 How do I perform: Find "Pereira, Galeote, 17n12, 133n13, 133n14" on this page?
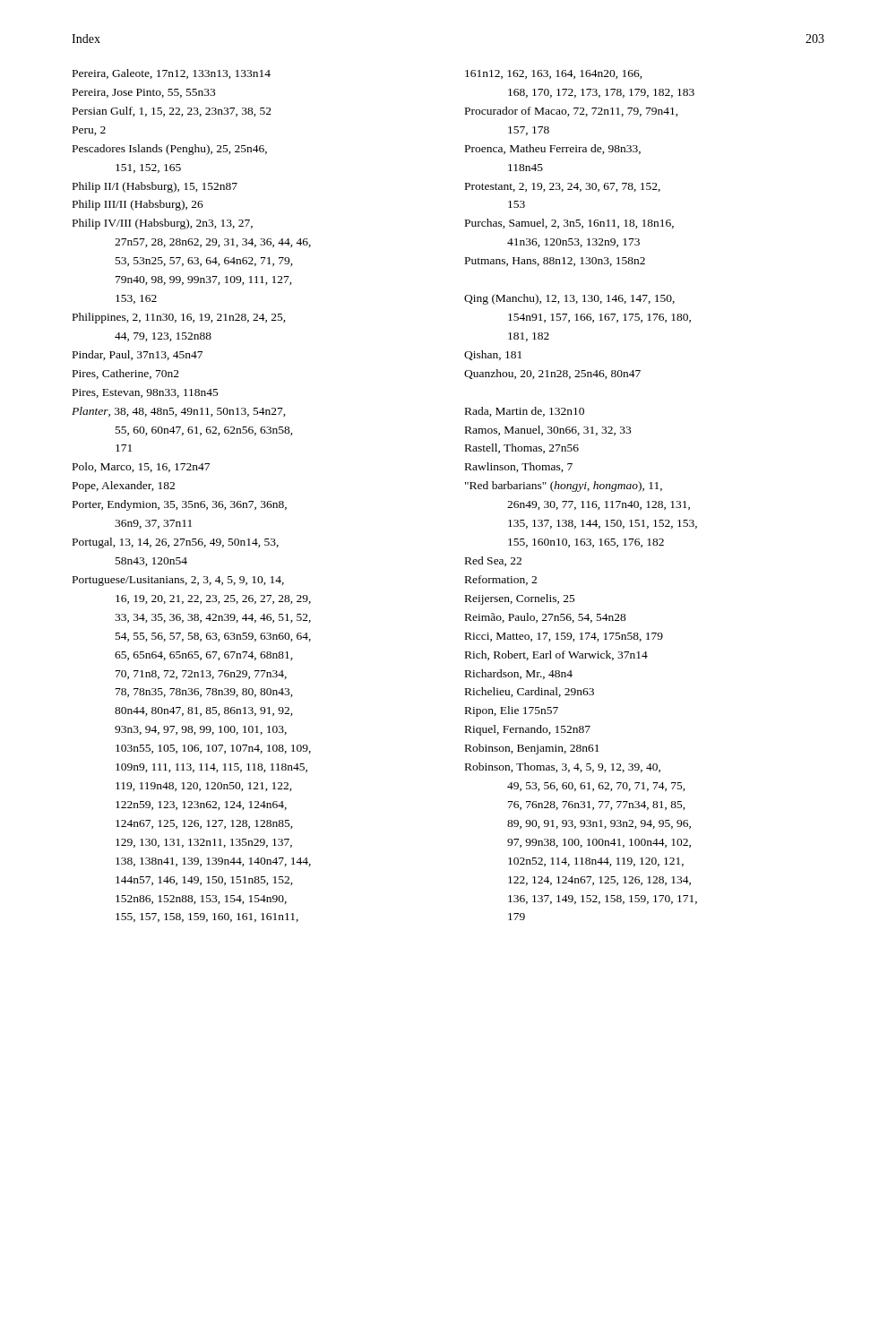click(171, 73)
